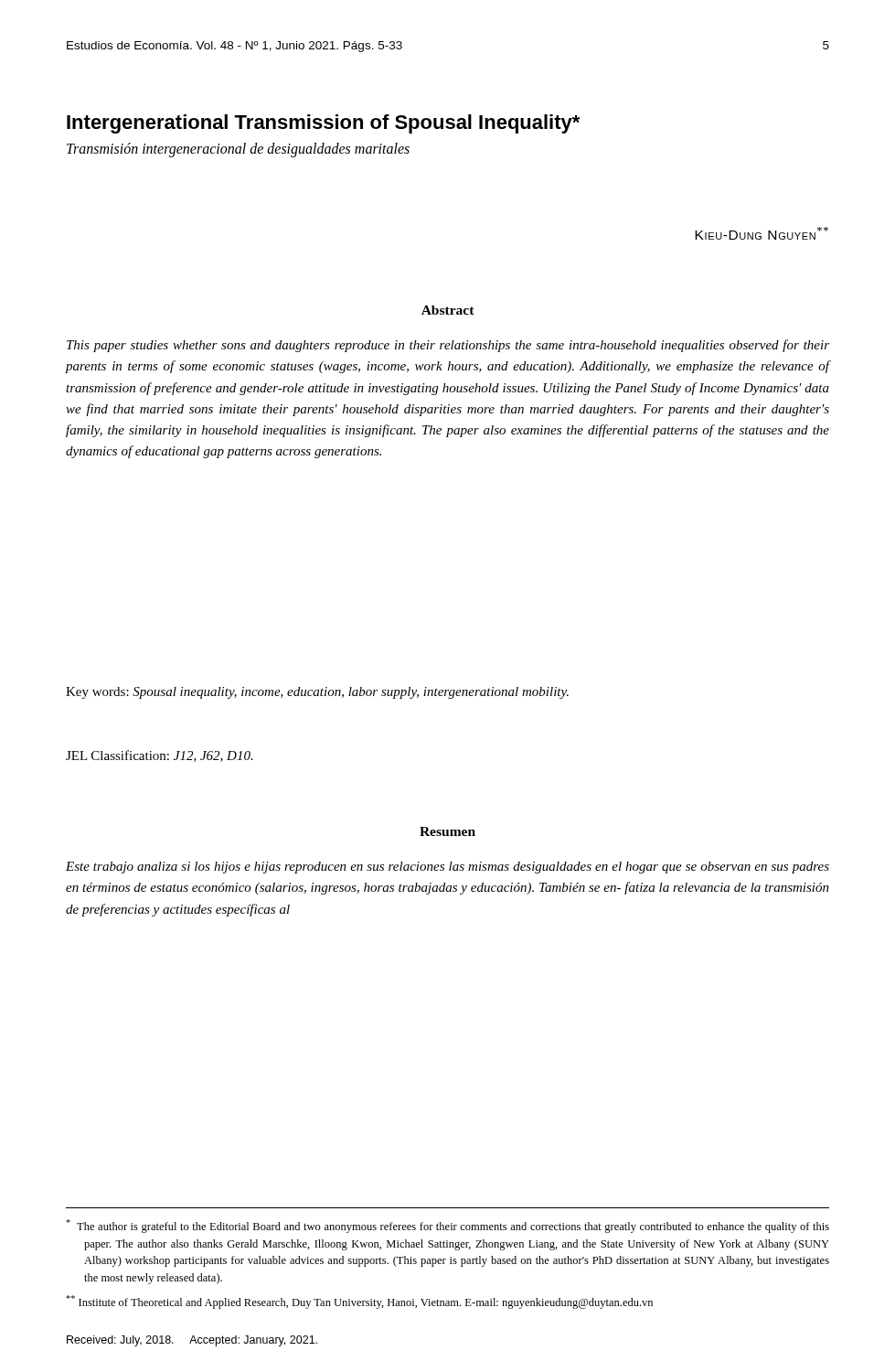Click on the block starting "The author is"
This screenshot has height=1372, width=895.
(448, 1251)
